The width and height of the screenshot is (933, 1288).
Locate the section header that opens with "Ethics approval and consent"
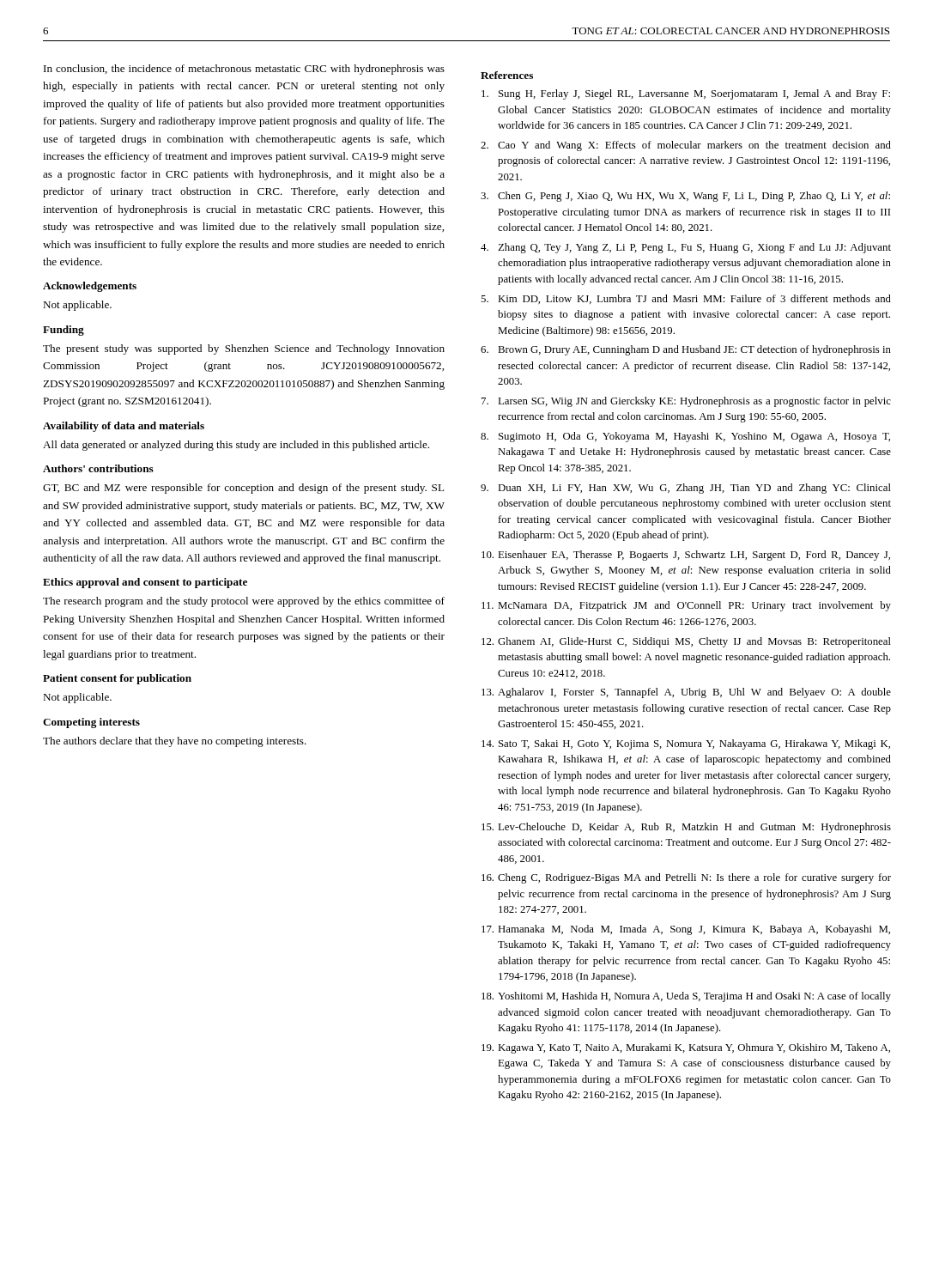pos(145,582)
